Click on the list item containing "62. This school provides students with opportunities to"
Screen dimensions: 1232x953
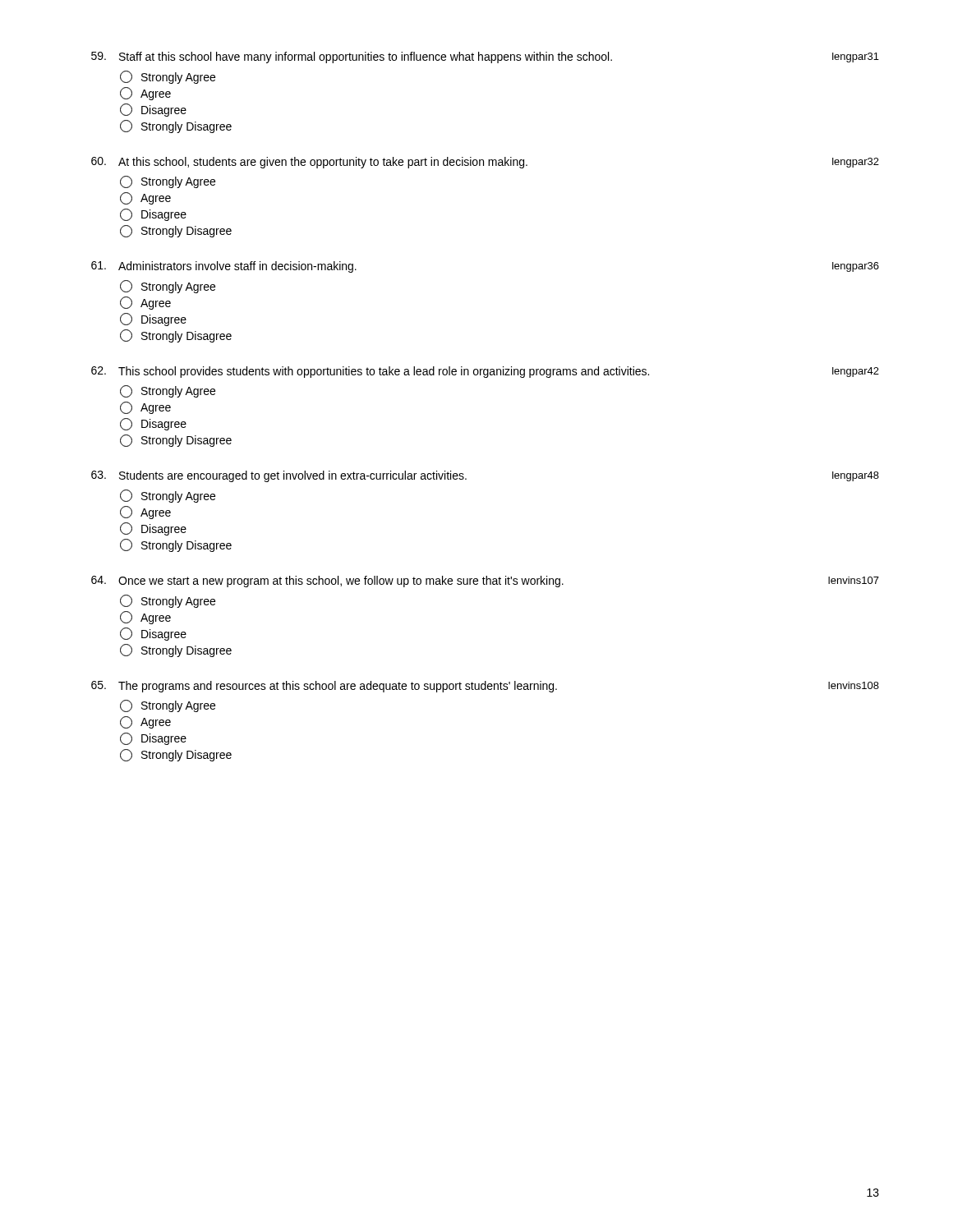[485, 372]
